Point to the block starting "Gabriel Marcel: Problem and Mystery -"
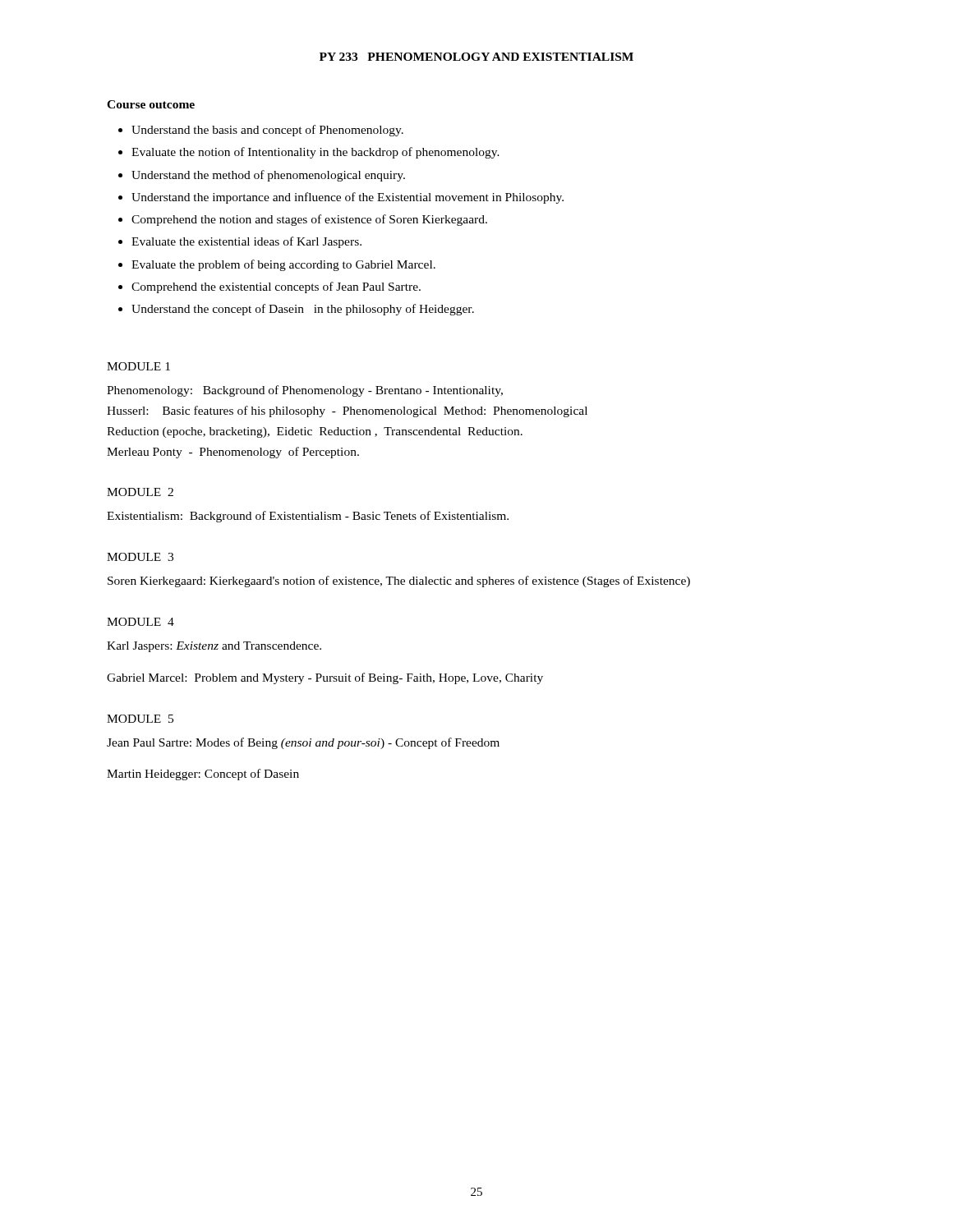 [x=325, y=677]
